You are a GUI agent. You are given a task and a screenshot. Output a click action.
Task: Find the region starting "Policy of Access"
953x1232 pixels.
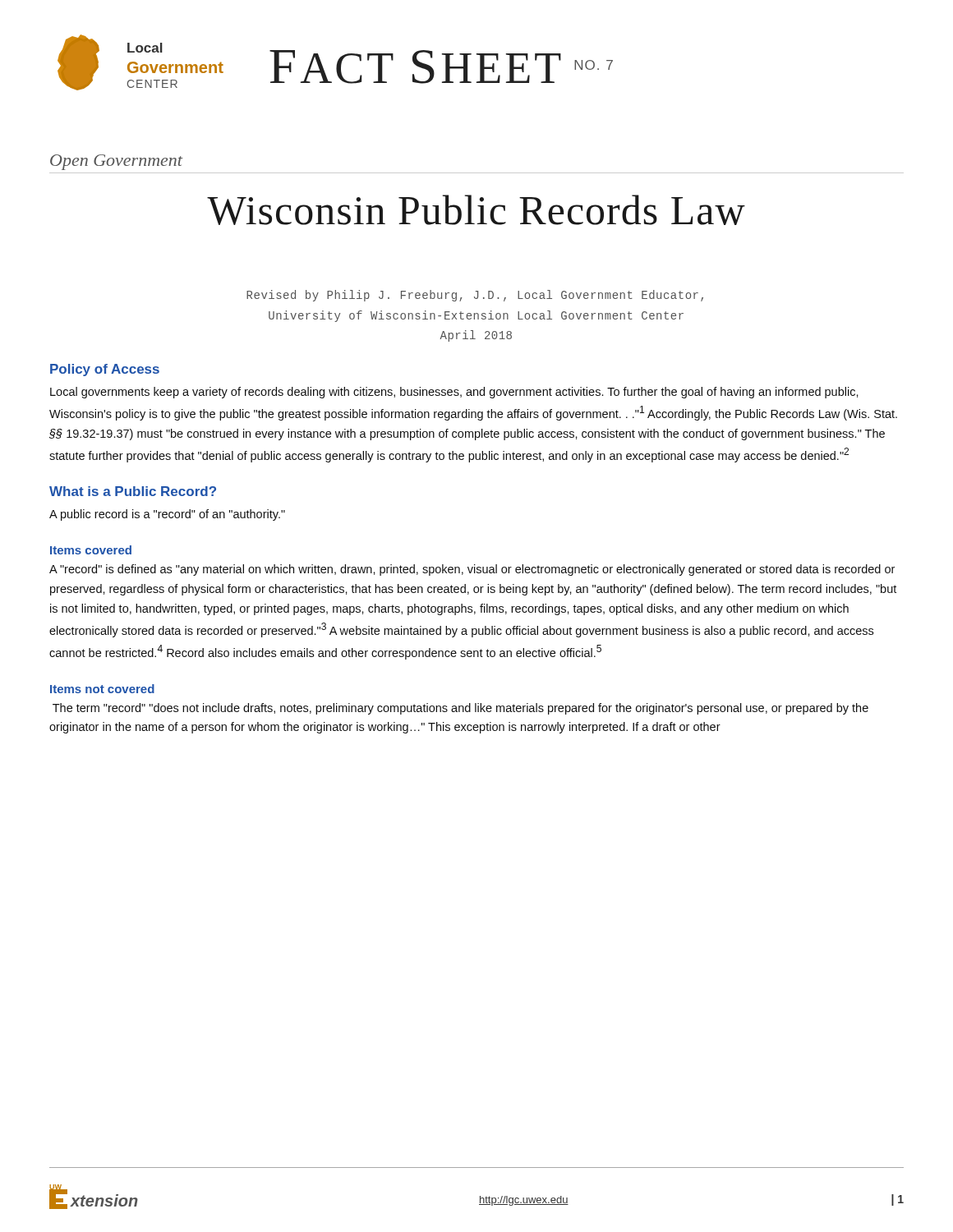click(105, 369)
